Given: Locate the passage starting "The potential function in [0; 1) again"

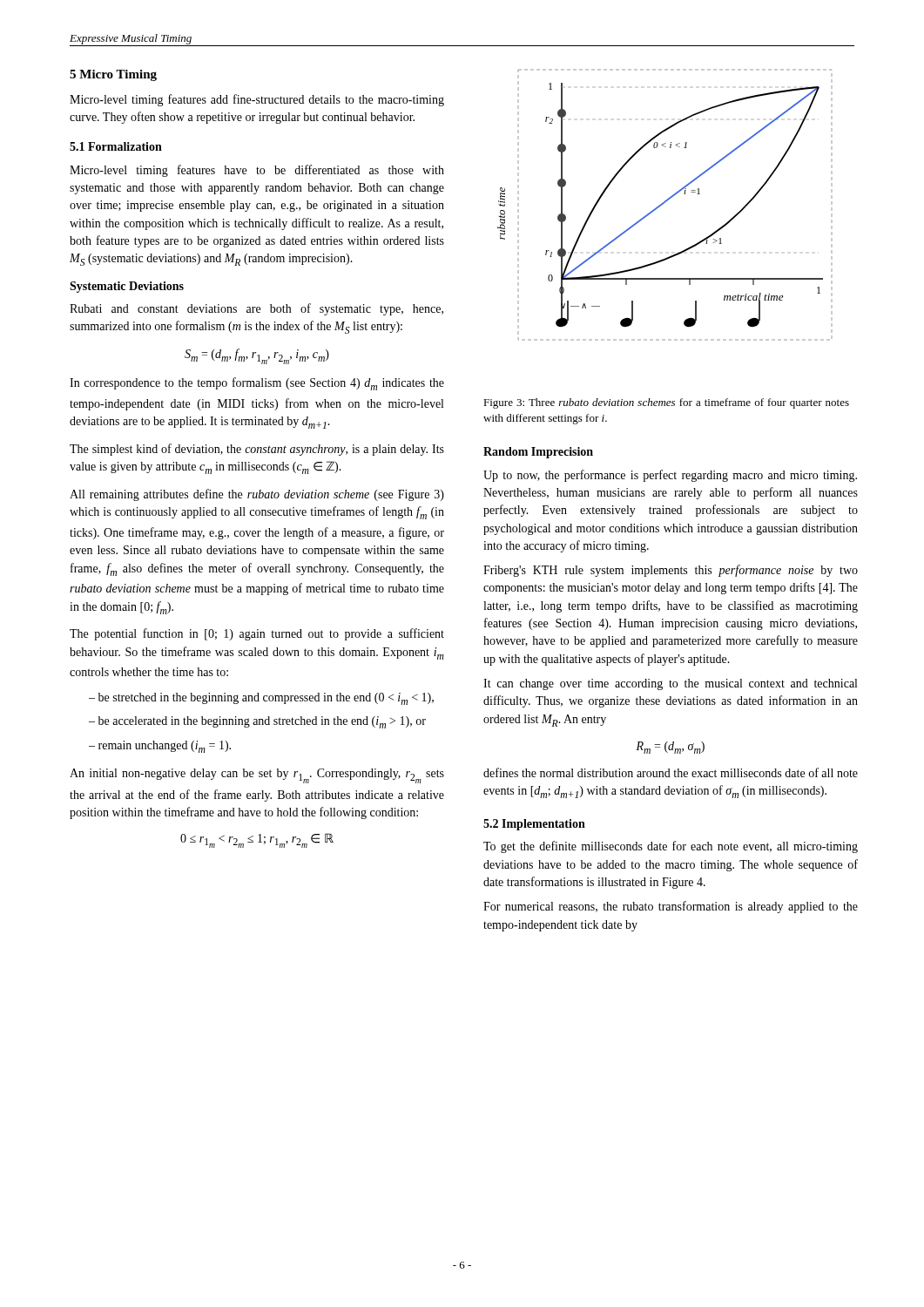Looking at the screenshot, I should pos(257,654).
